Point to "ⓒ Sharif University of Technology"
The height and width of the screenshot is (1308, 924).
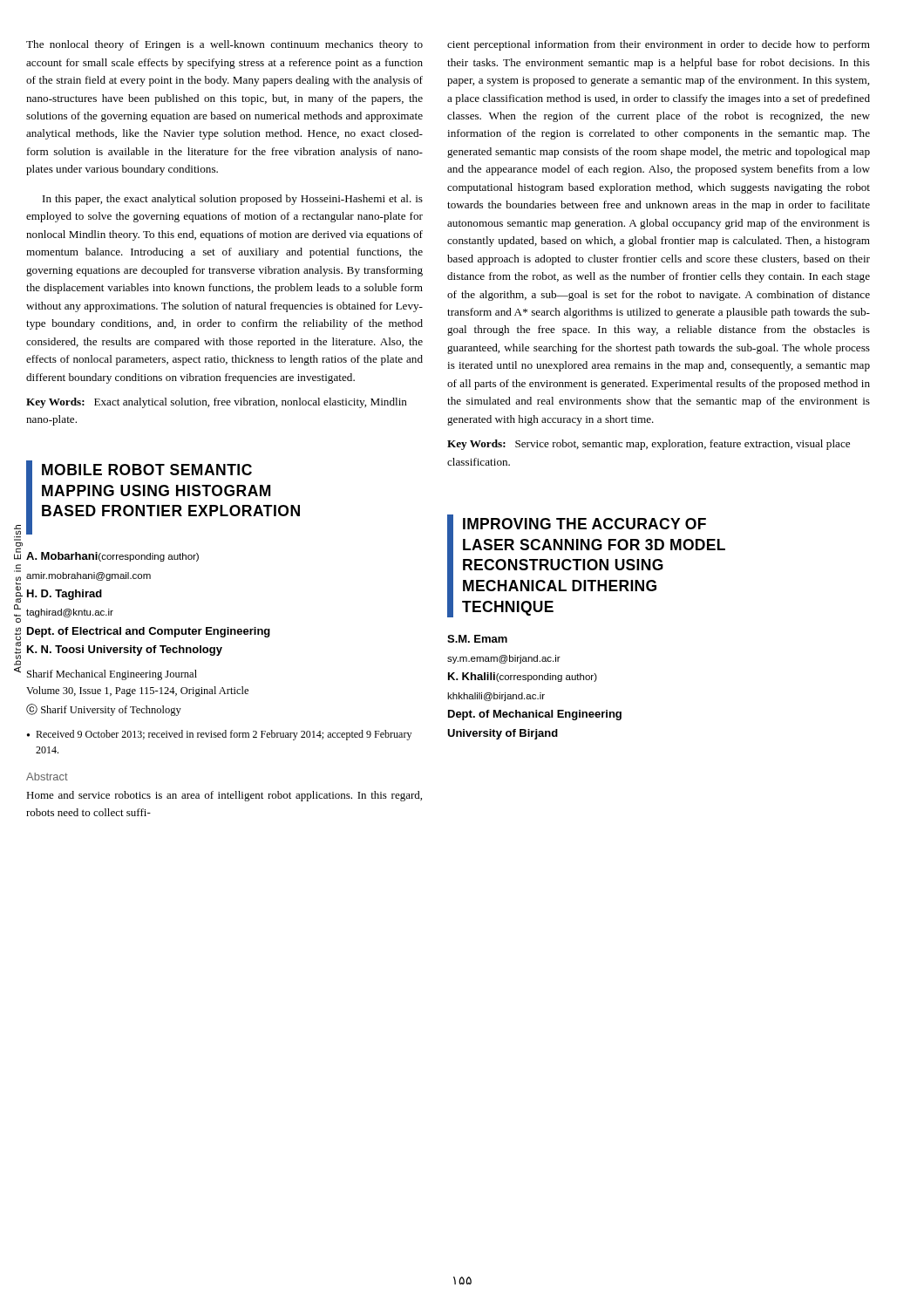coord(104,710)
